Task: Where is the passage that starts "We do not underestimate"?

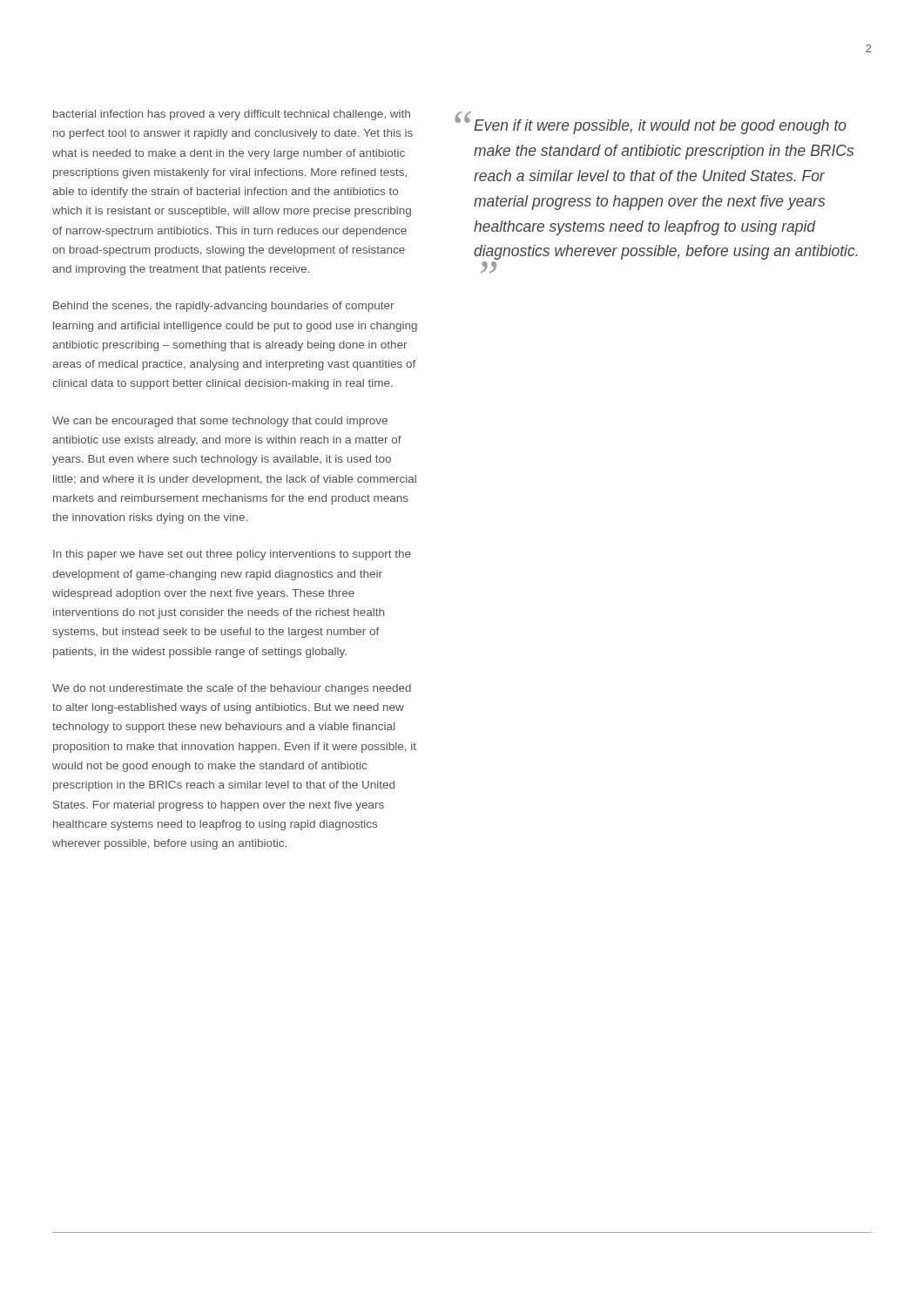Action: tap(234, 765)
